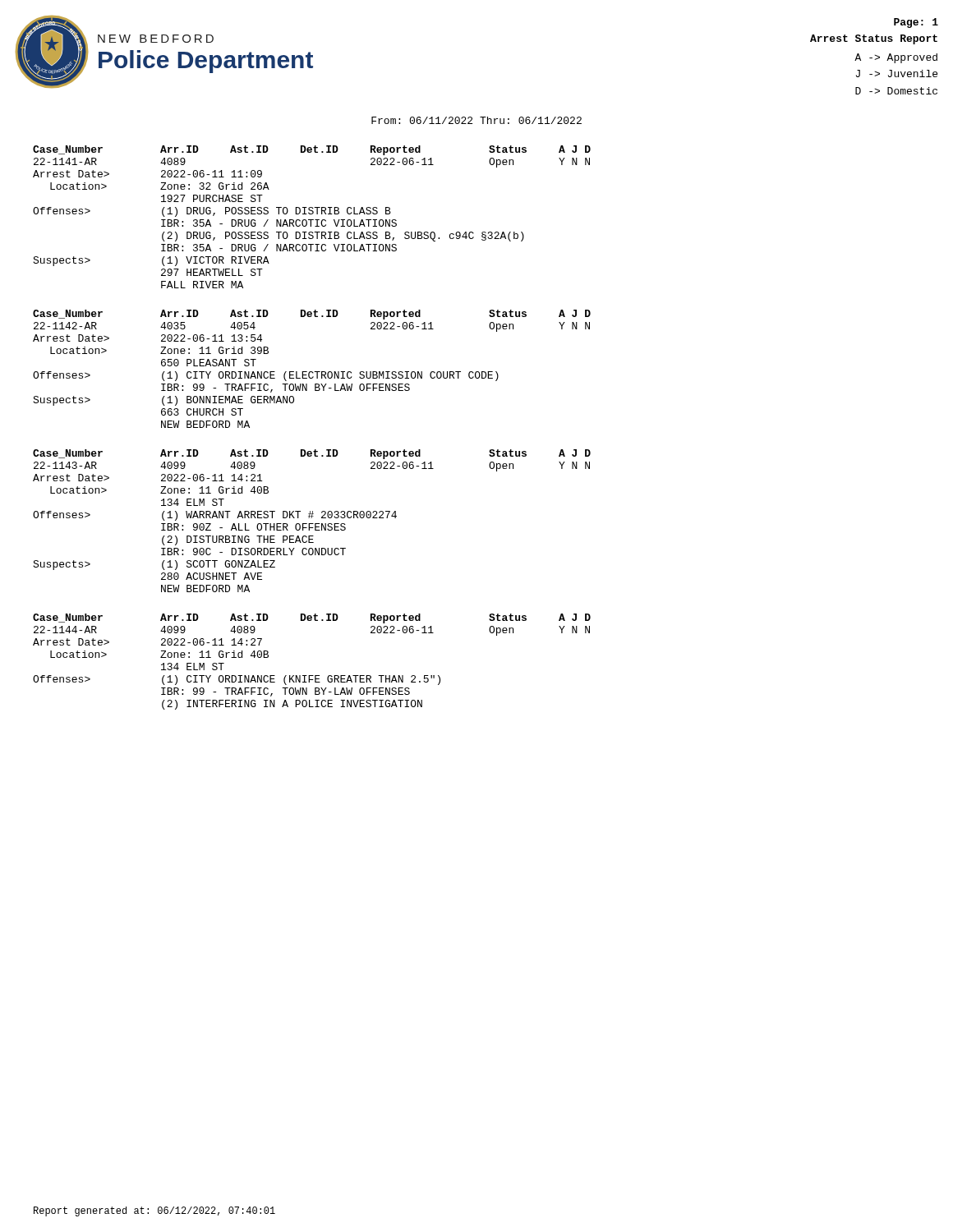This screenshot has height=1232, width=953.
Task: Select the table that reads "(1) SCOTT GONZALEZ"
Action: [x=476, y=522]
